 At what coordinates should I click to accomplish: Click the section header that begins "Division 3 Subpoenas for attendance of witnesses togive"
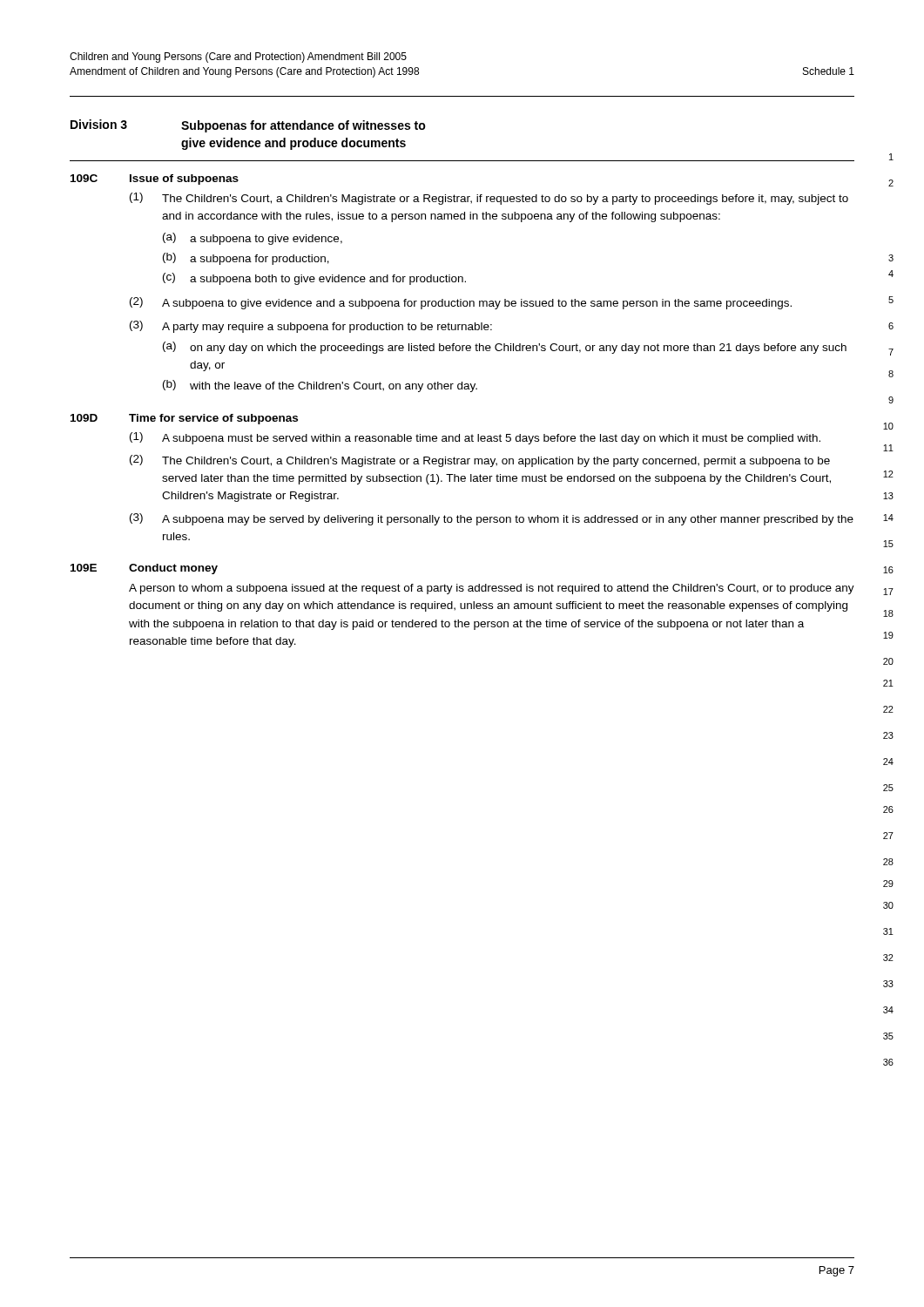pos(248,135)
